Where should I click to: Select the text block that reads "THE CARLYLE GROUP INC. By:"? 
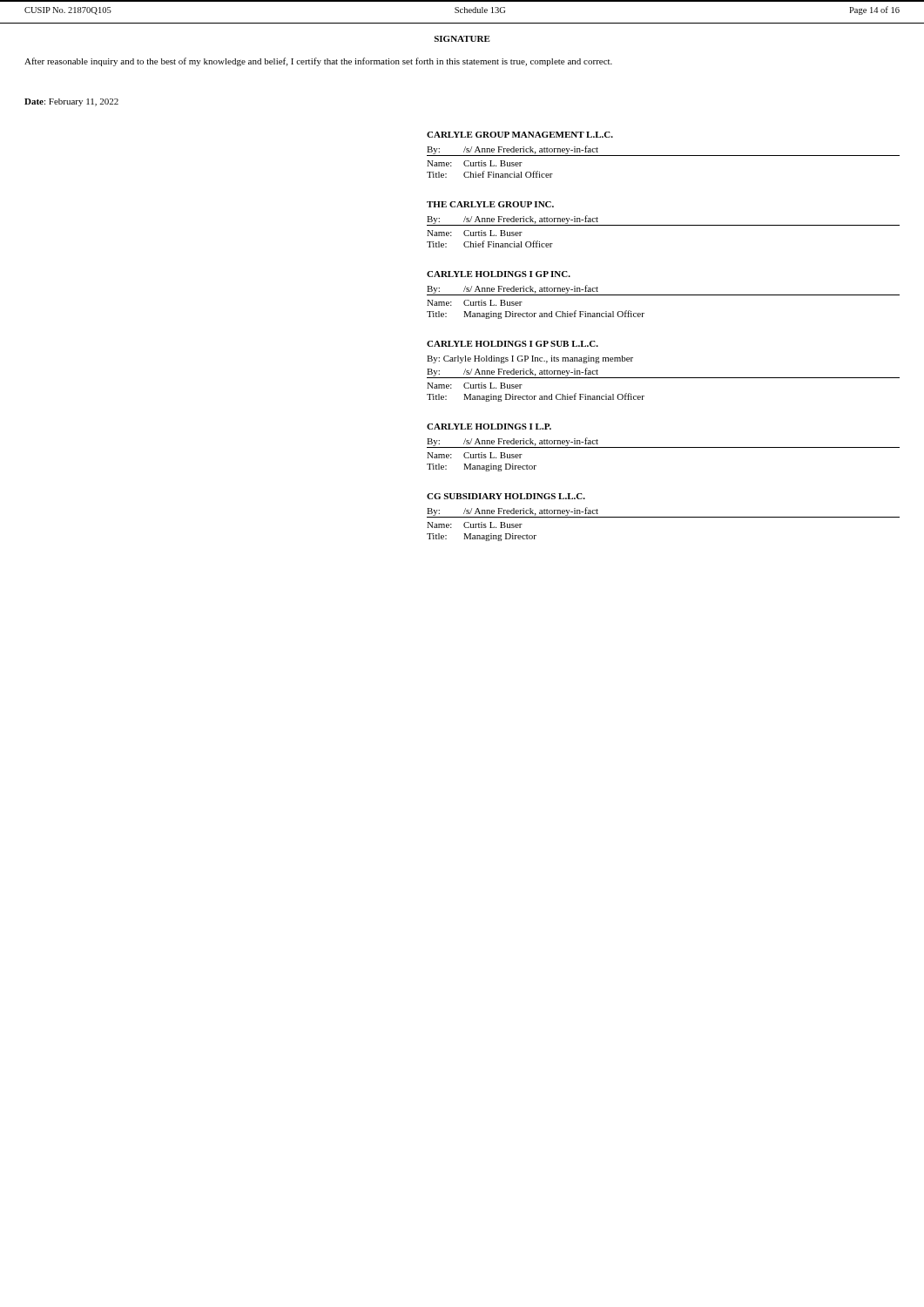663,224
